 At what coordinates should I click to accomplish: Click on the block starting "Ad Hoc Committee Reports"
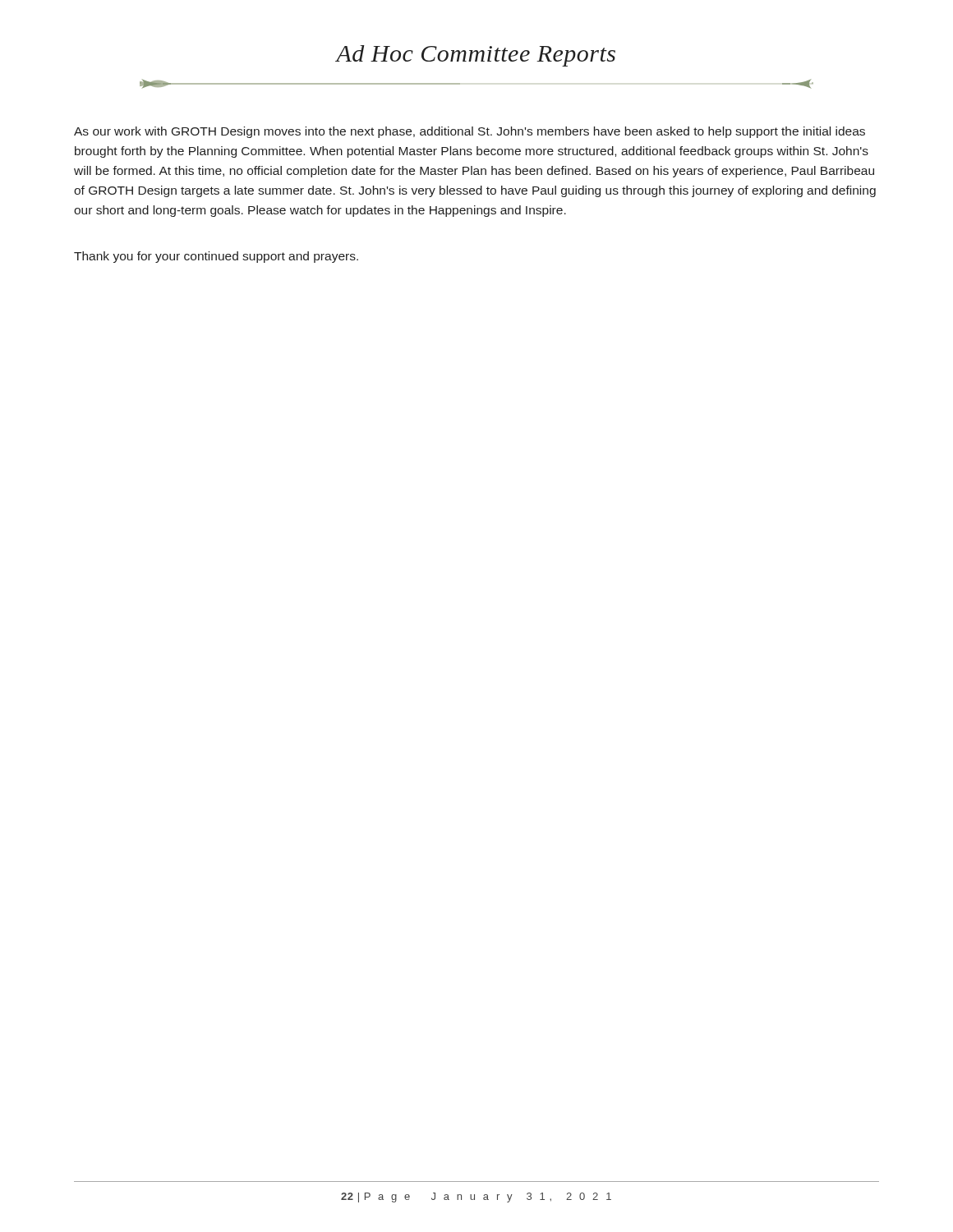pyautogui.click(x=476, y=53)
